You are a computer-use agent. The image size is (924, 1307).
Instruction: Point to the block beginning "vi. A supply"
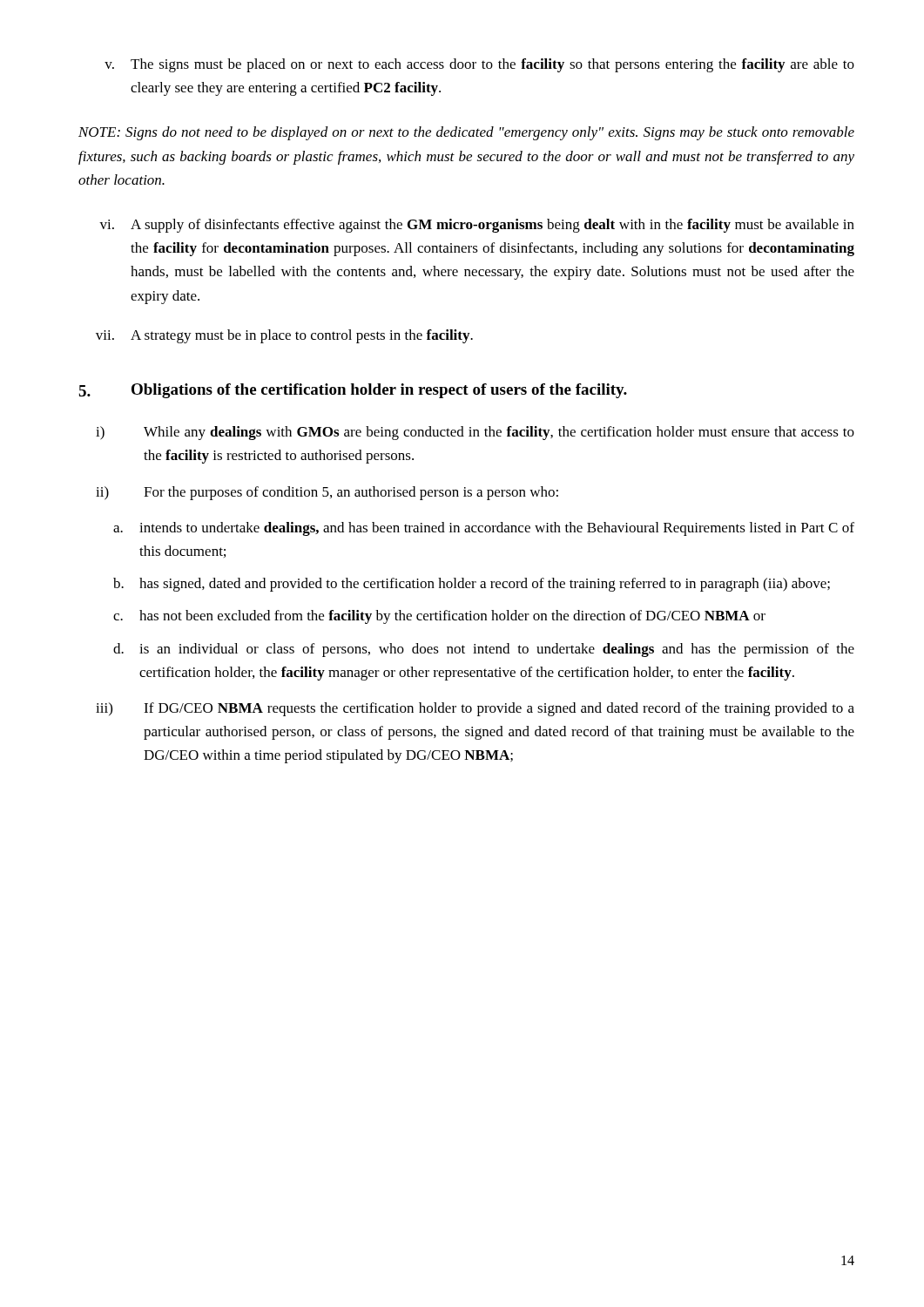[x=466, y=260]
